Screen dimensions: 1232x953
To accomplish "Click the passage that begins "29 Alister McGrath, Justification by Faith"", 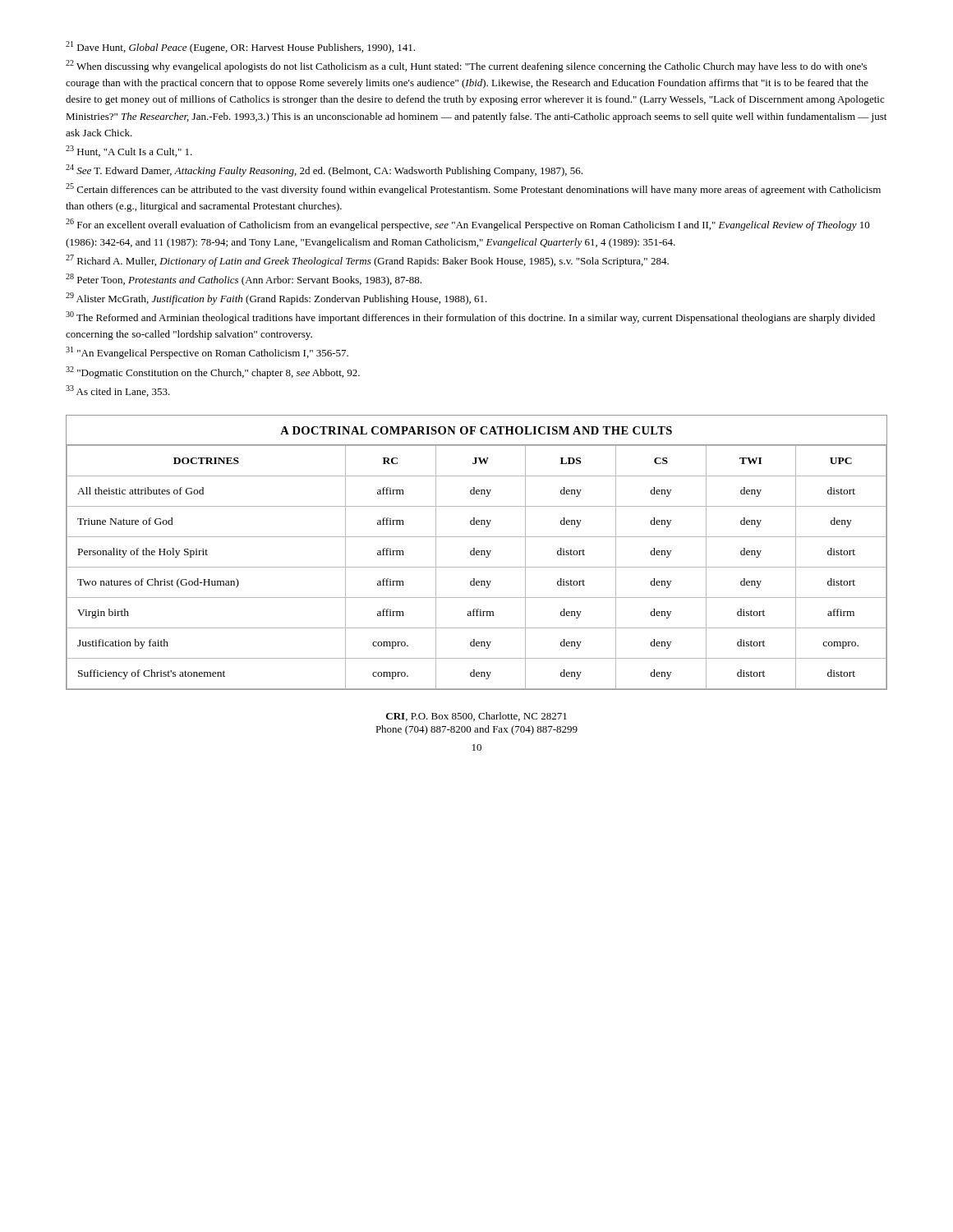I will tap(277, 298).
